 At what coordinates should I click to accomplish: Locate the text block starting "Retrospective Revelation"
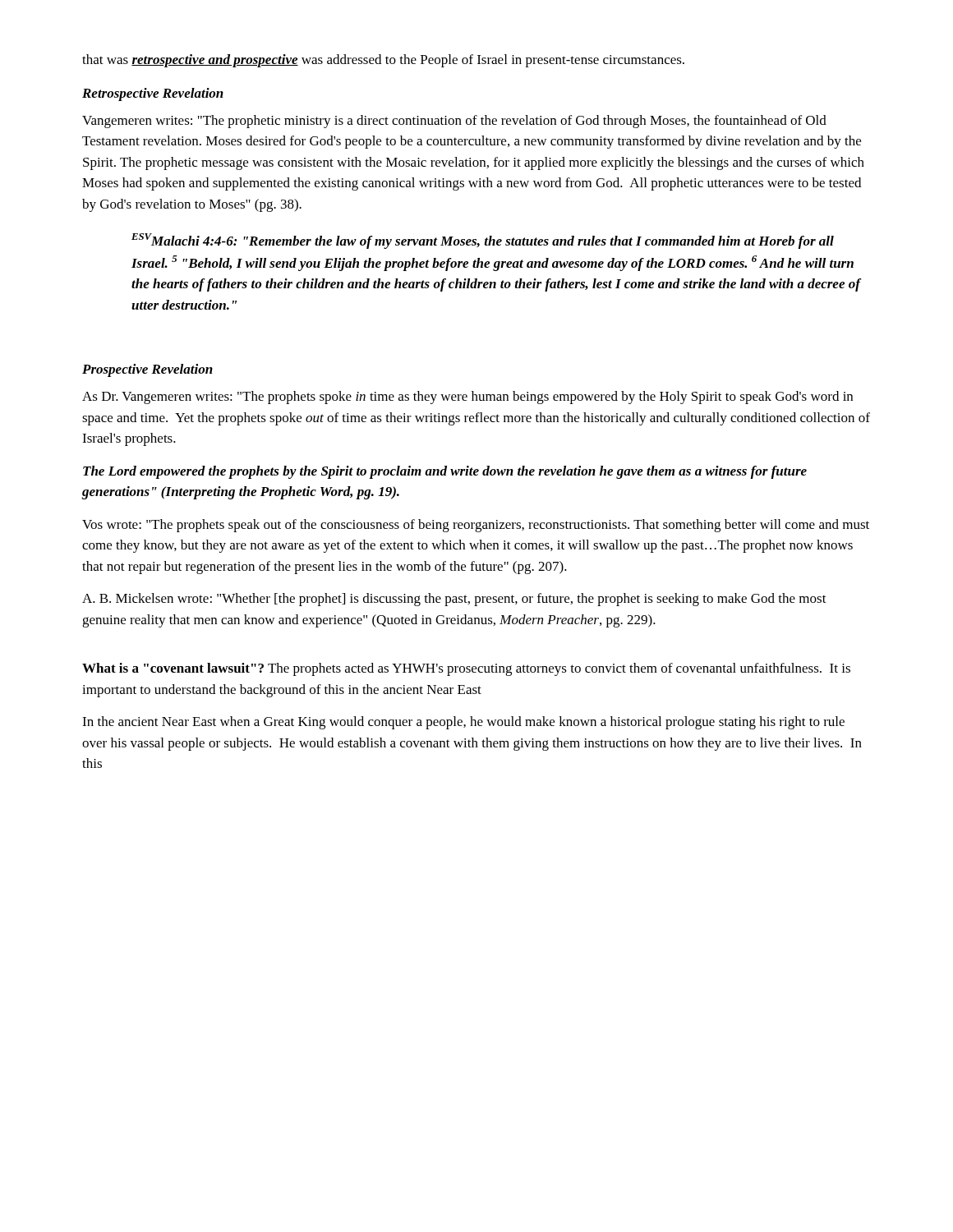point(153,93)
